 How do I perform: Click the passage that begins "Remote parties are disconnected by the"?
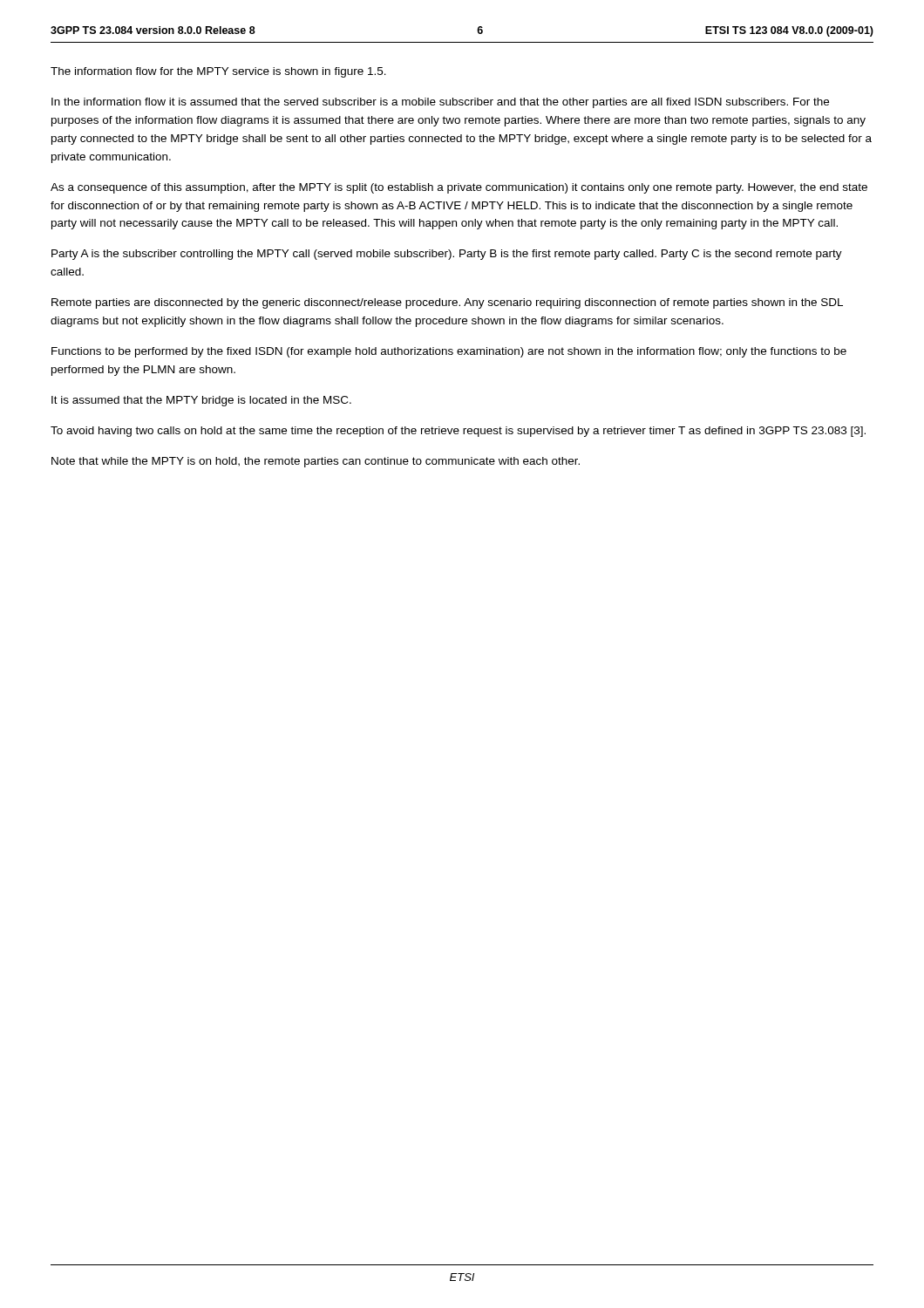(447, 311)
